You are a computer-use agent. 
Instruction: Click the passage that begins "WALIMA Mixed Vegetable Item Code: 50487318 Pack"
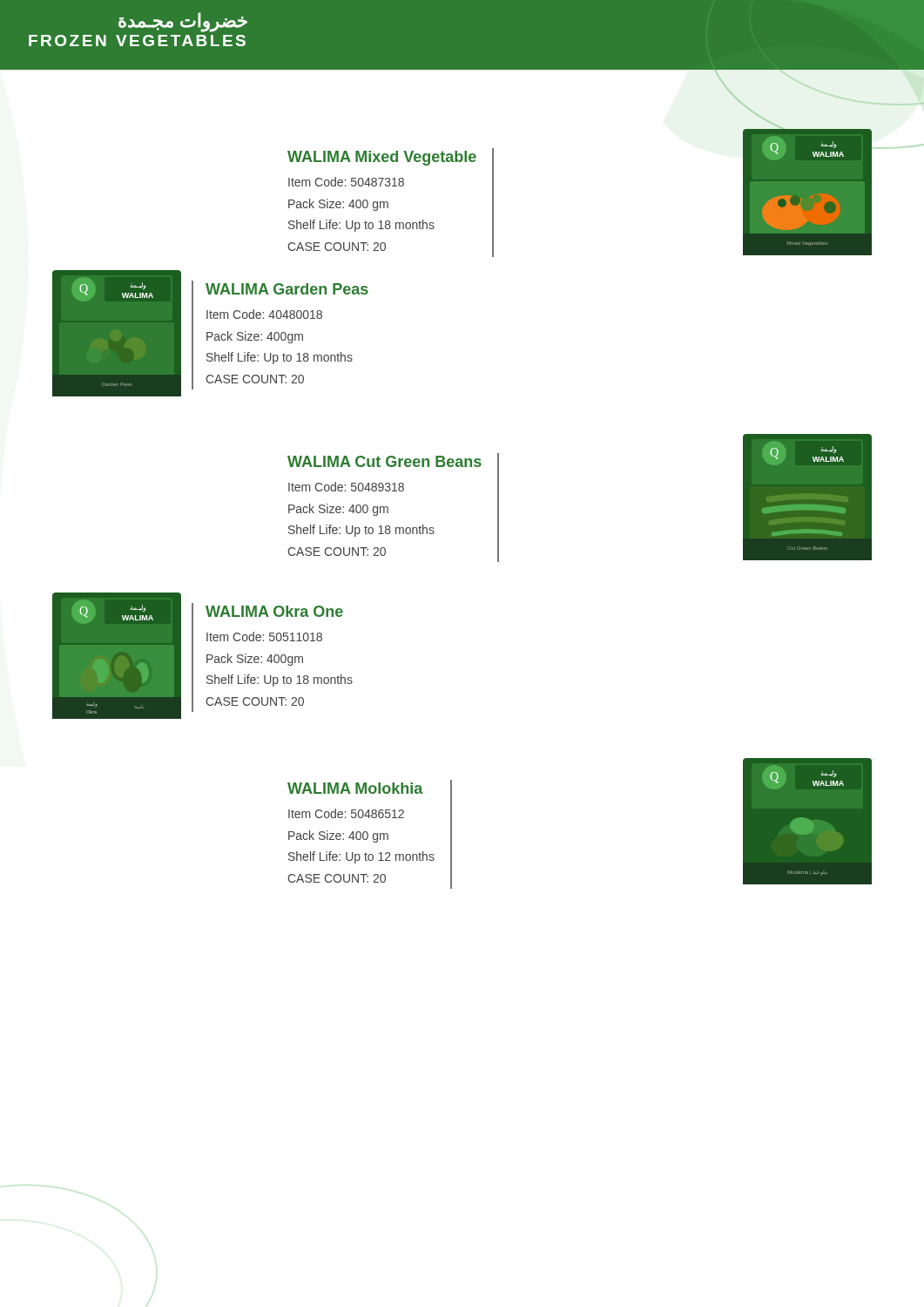[391, 203]
